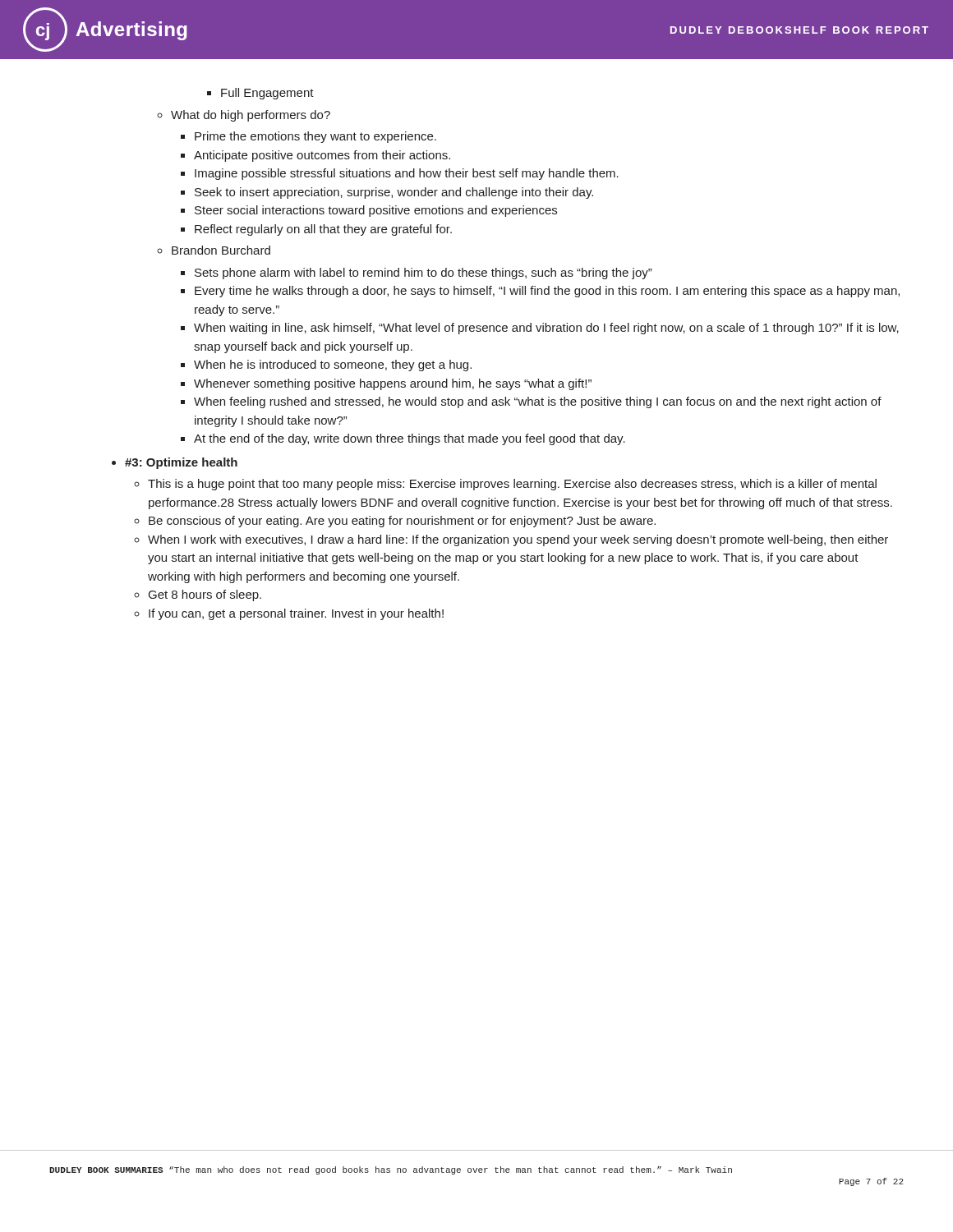Click on the passage starting "Steer social interactions toward positive emotions"
Viewport: 953px width, 1232px height.
pyautogui.click(x=549, y=210)
